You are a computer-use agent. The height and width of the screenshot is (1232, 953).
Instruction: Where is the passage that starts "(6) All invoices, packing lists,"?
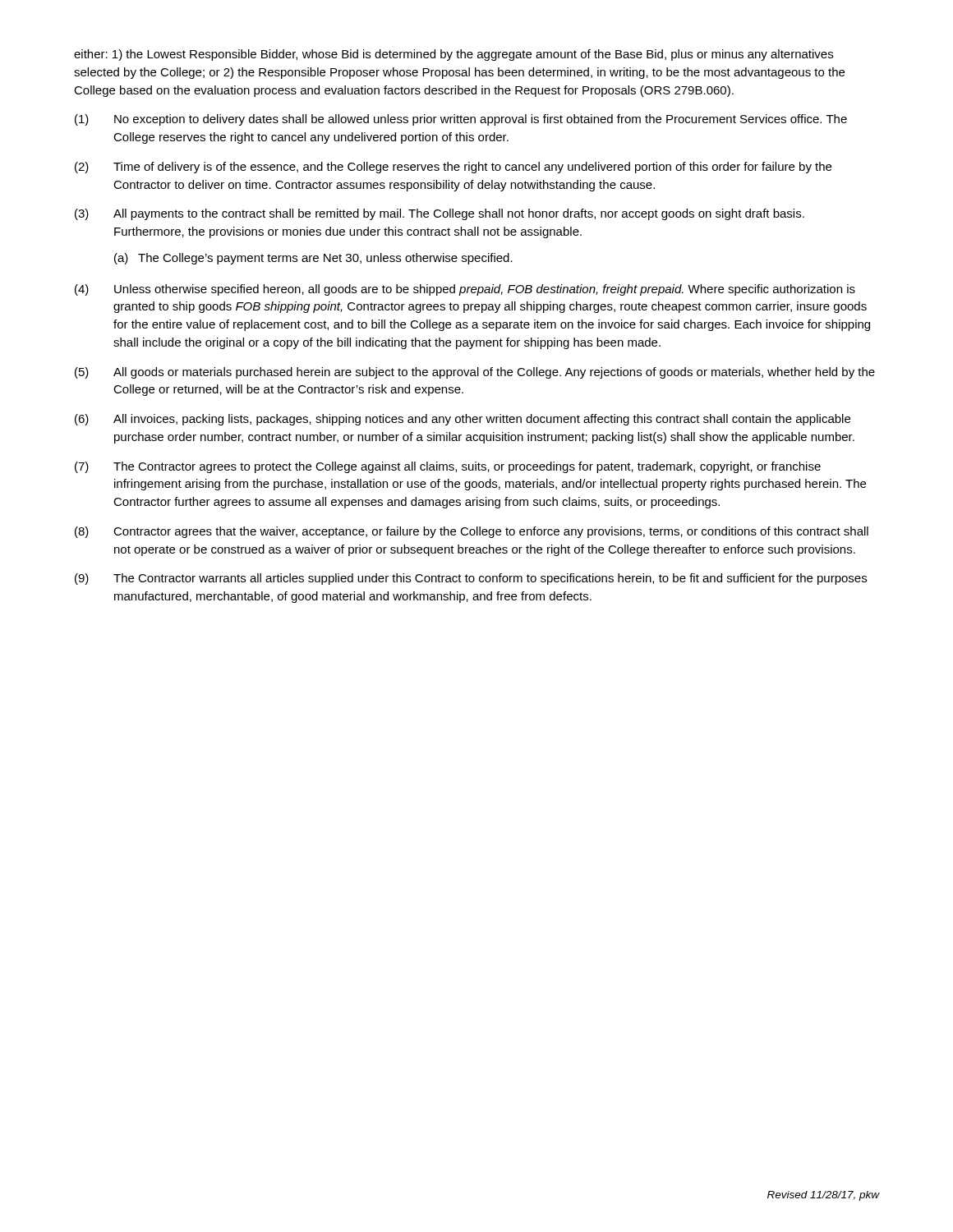coord(476,428)
